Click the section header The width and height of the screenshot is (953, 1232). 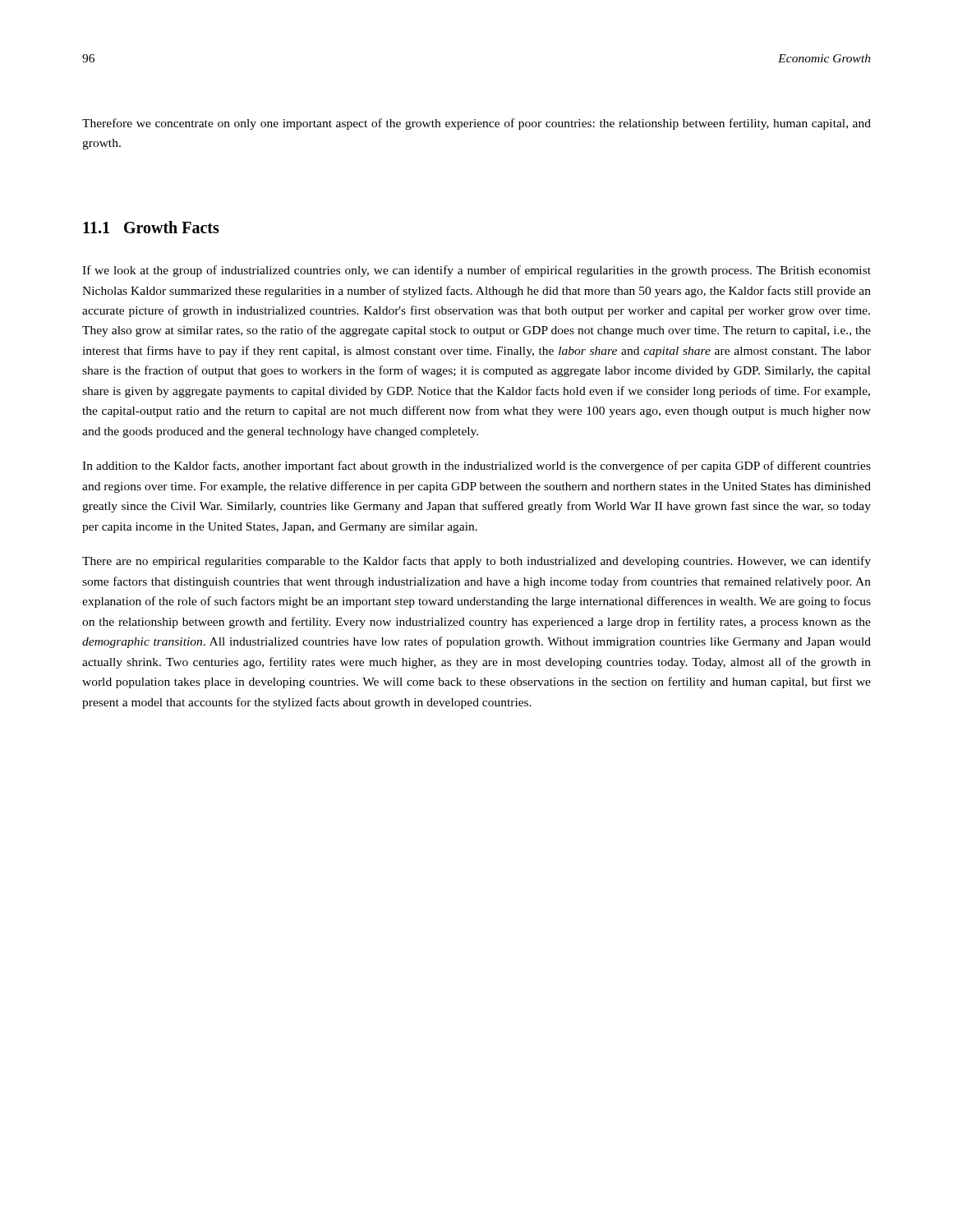coord(151,228)
